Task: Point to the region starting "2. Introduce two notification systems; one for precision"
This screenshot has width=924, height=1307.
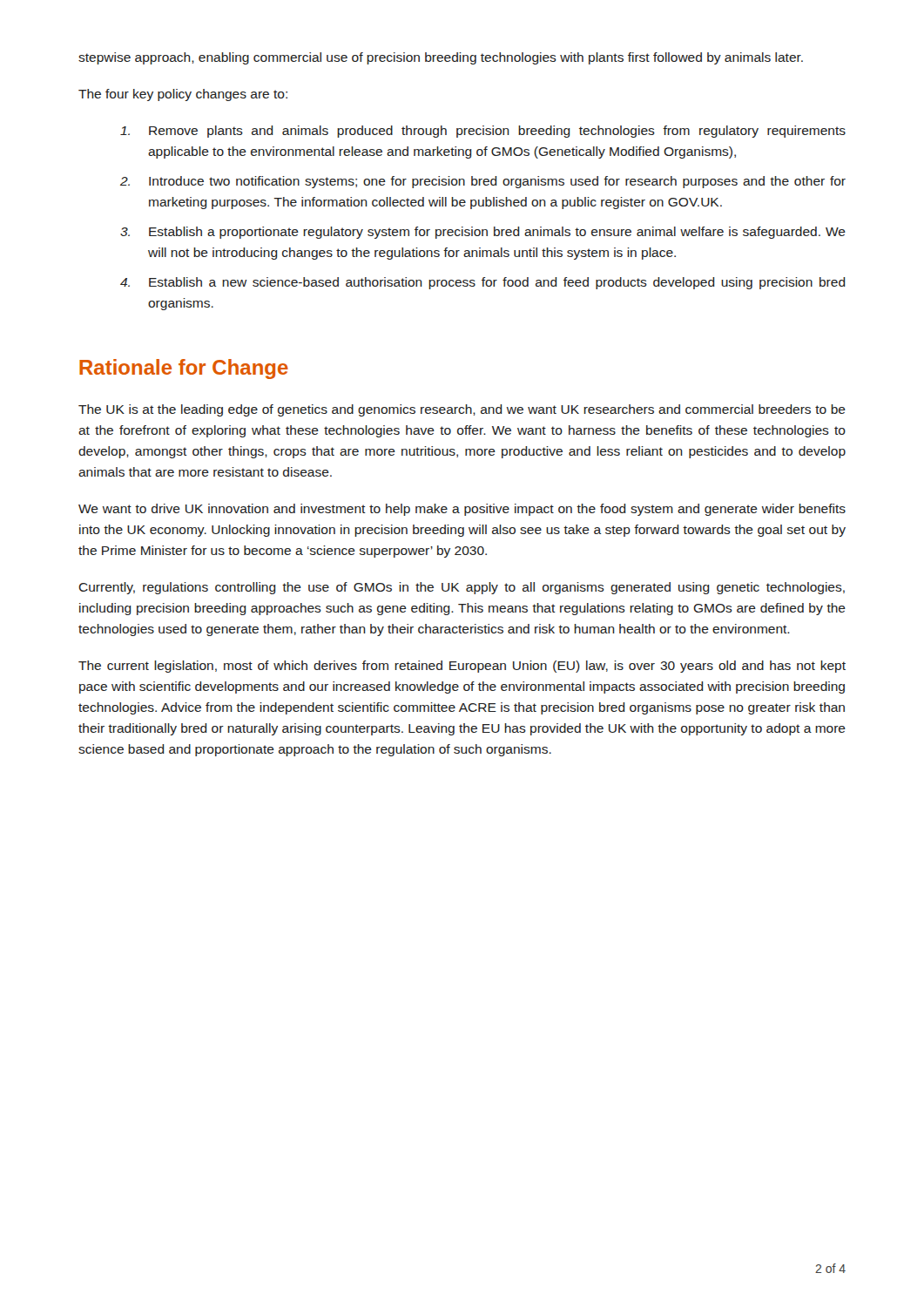Action: [x=483, y=192]
